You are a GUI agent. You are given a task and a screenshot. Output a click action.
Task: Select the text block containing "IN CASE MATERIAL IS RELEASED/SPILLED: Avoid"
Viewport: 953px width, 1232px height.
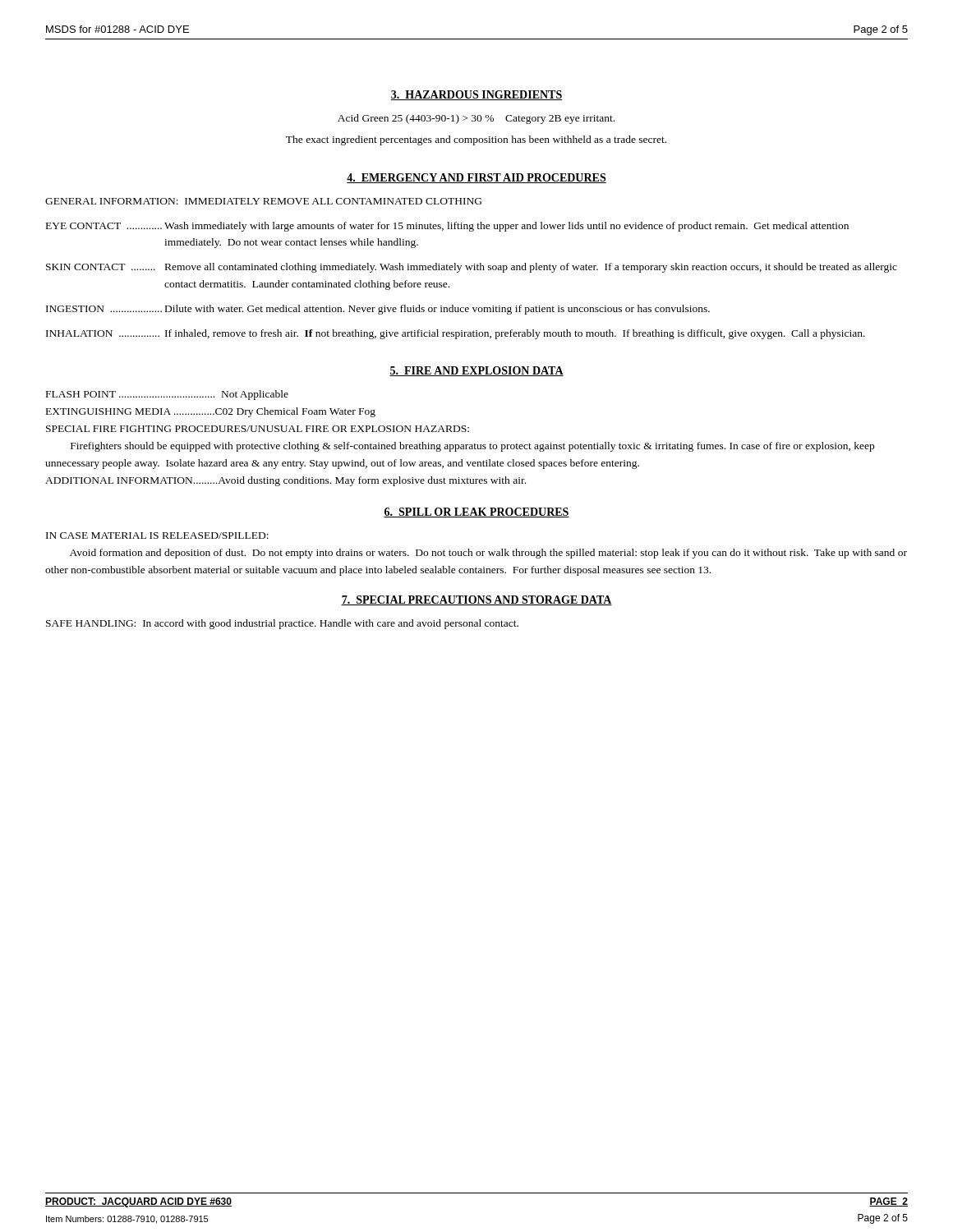click(x=476, y=552)
